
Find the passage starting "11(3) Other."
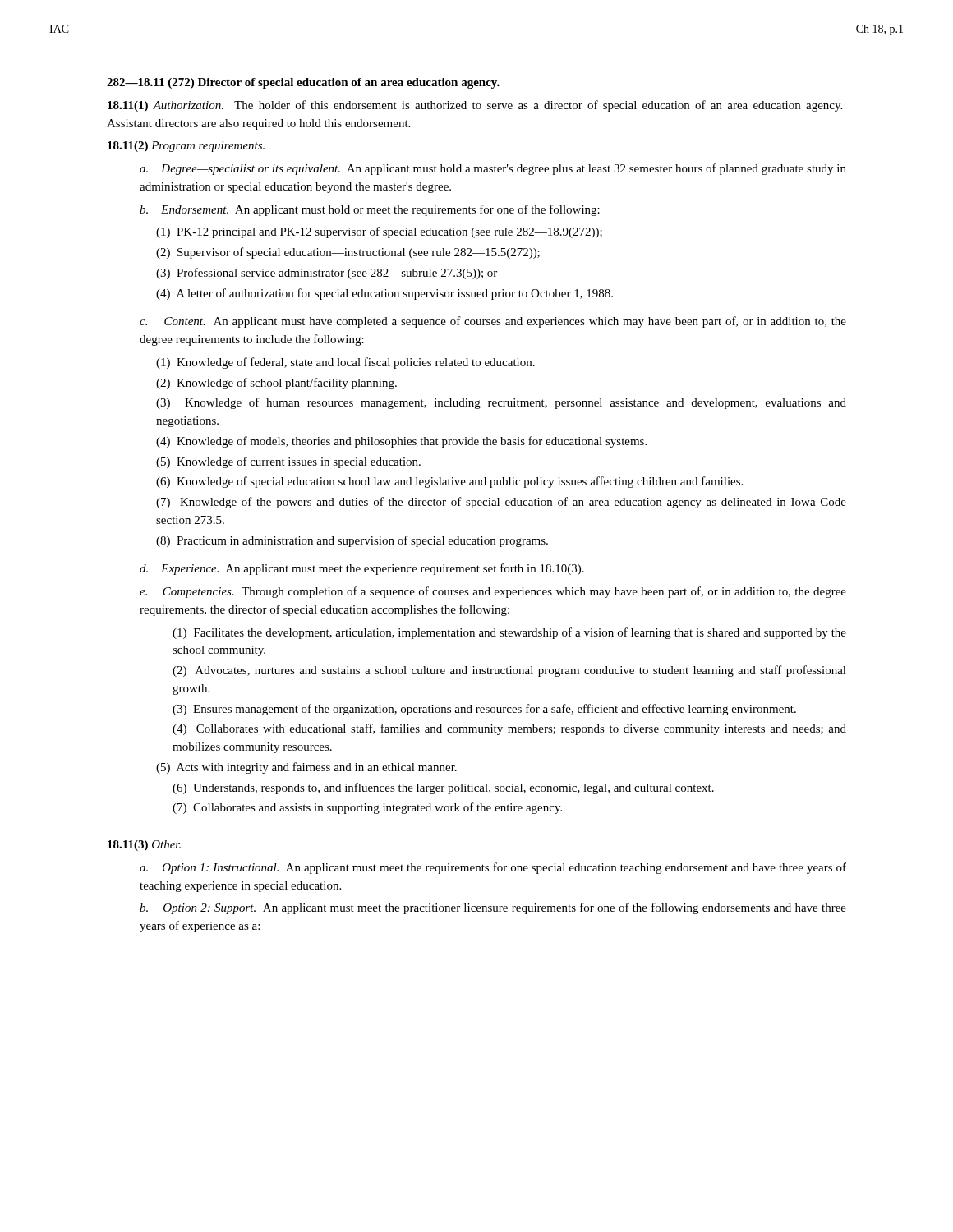(x=144, y=846)
